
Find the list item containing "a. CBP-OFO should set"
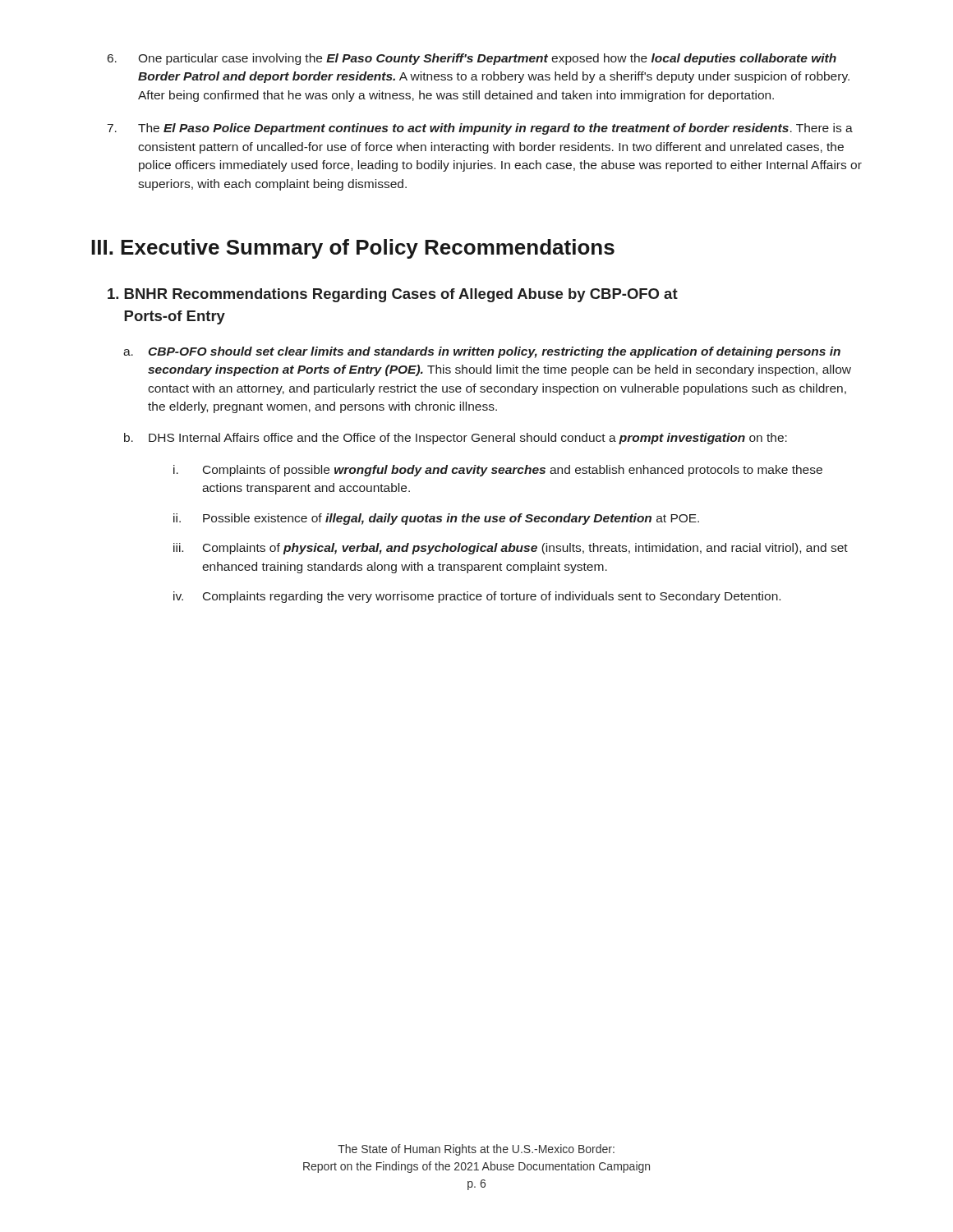pos(493,379)
